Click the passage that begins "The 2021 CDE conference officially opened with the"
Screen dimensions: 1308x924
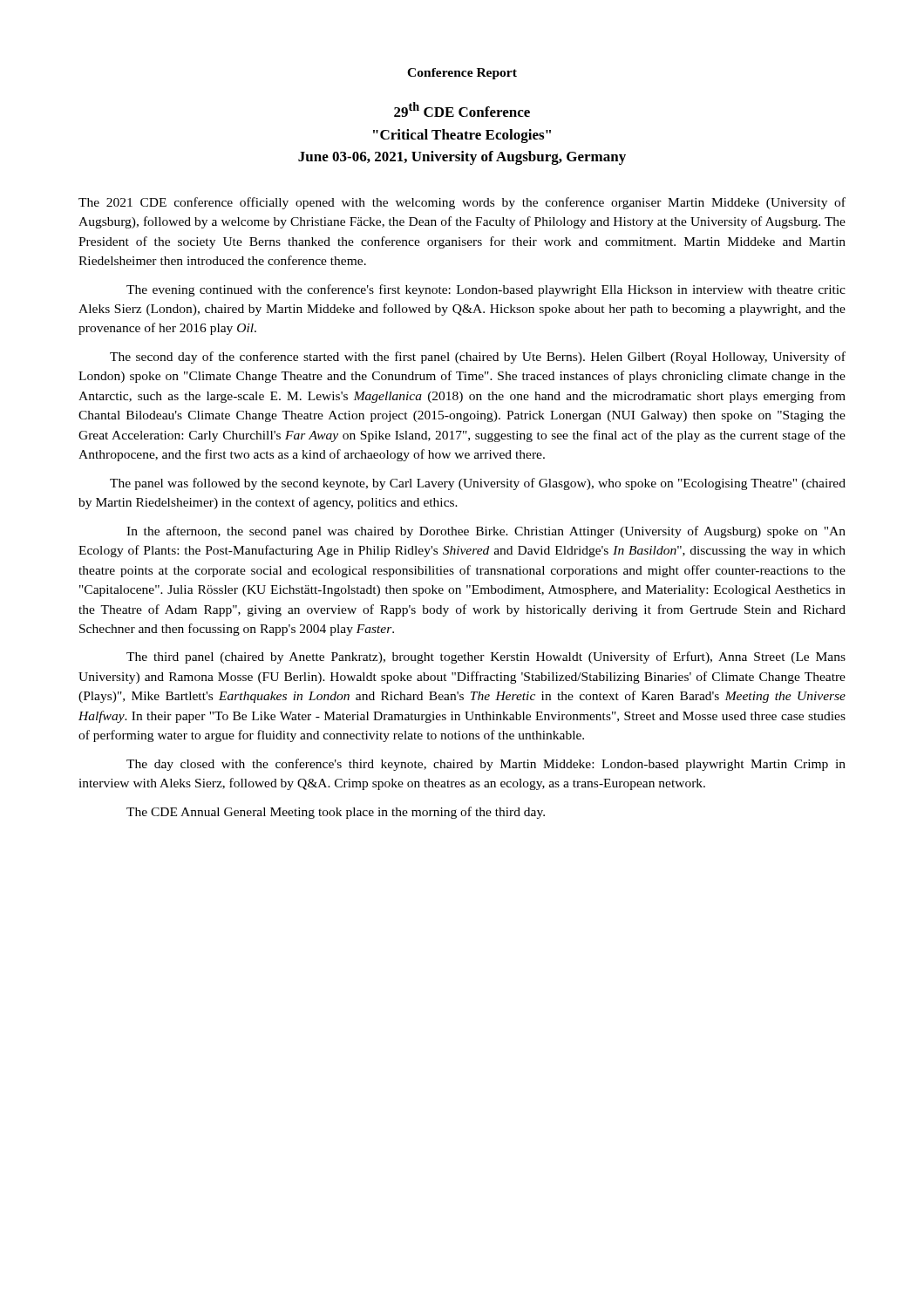(462, 232)
